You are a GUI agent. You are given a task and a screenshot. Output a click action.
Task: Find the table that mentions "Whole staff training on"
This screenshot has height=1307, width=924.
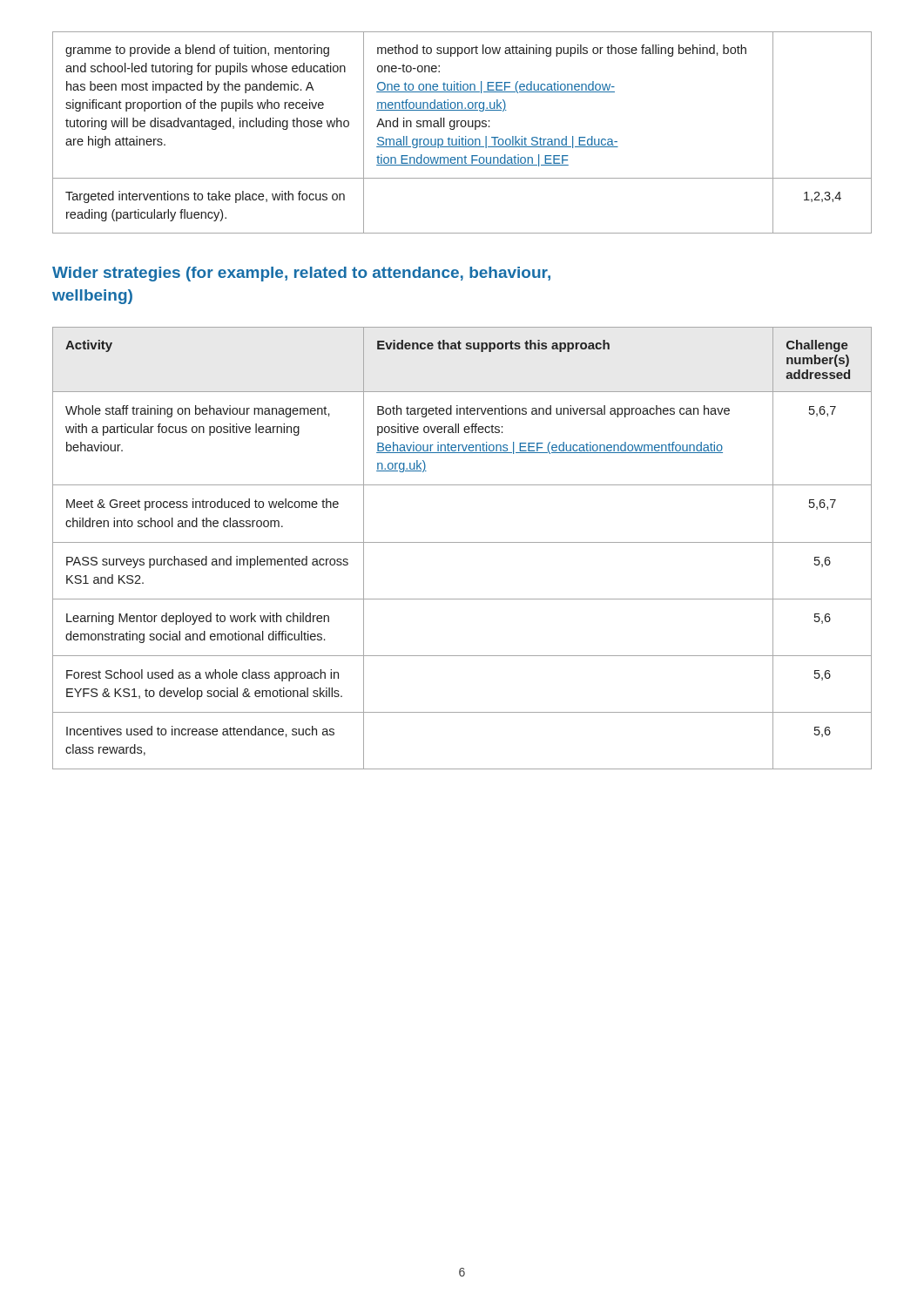tap(462, 548)
